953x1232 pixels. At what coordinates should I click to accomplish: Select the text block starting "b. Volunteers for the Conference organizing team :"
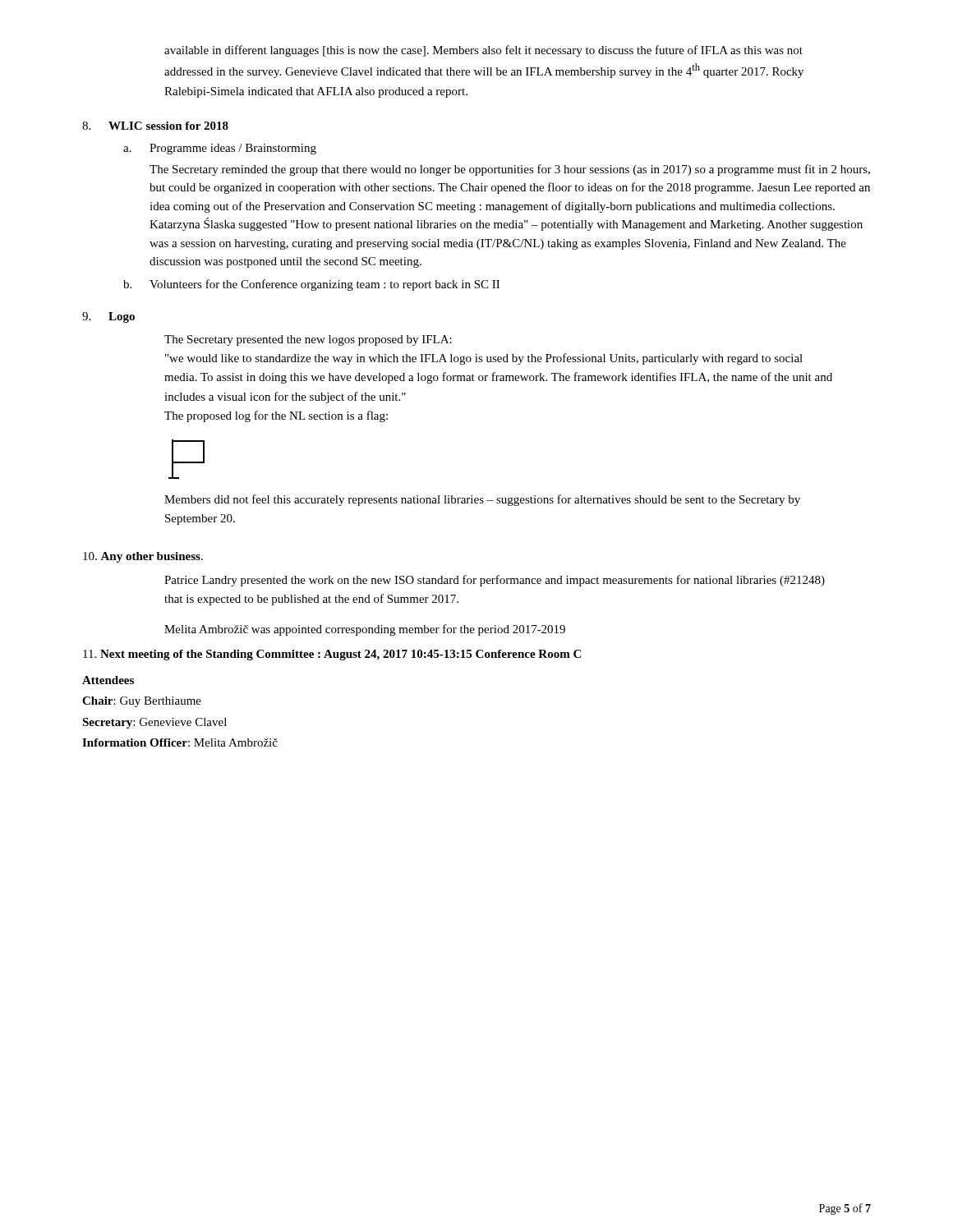[497, 284]
